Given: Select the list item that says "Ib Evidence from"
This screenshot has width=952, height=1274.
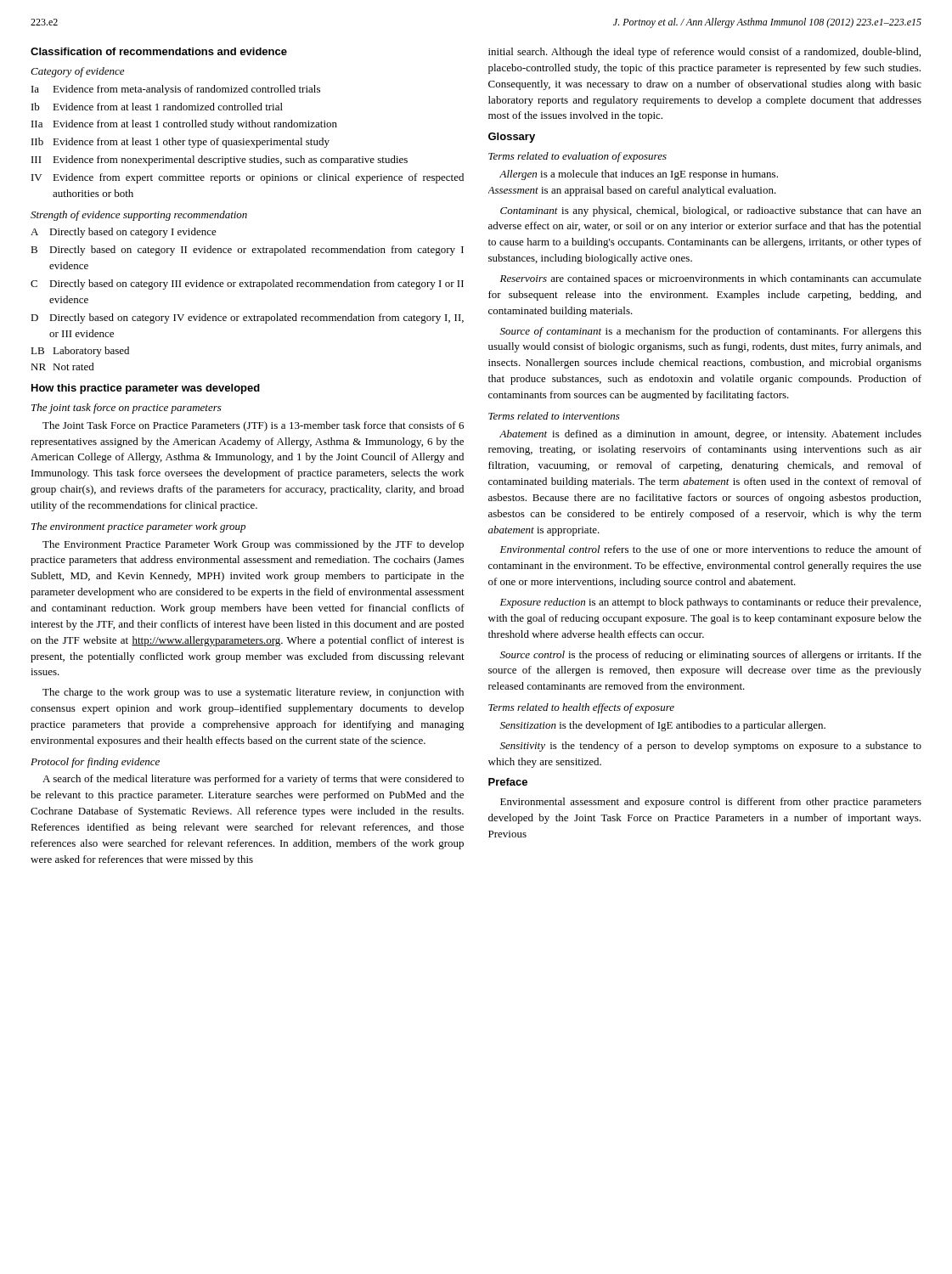Looking at the screenshot, I should pos(247,107).
